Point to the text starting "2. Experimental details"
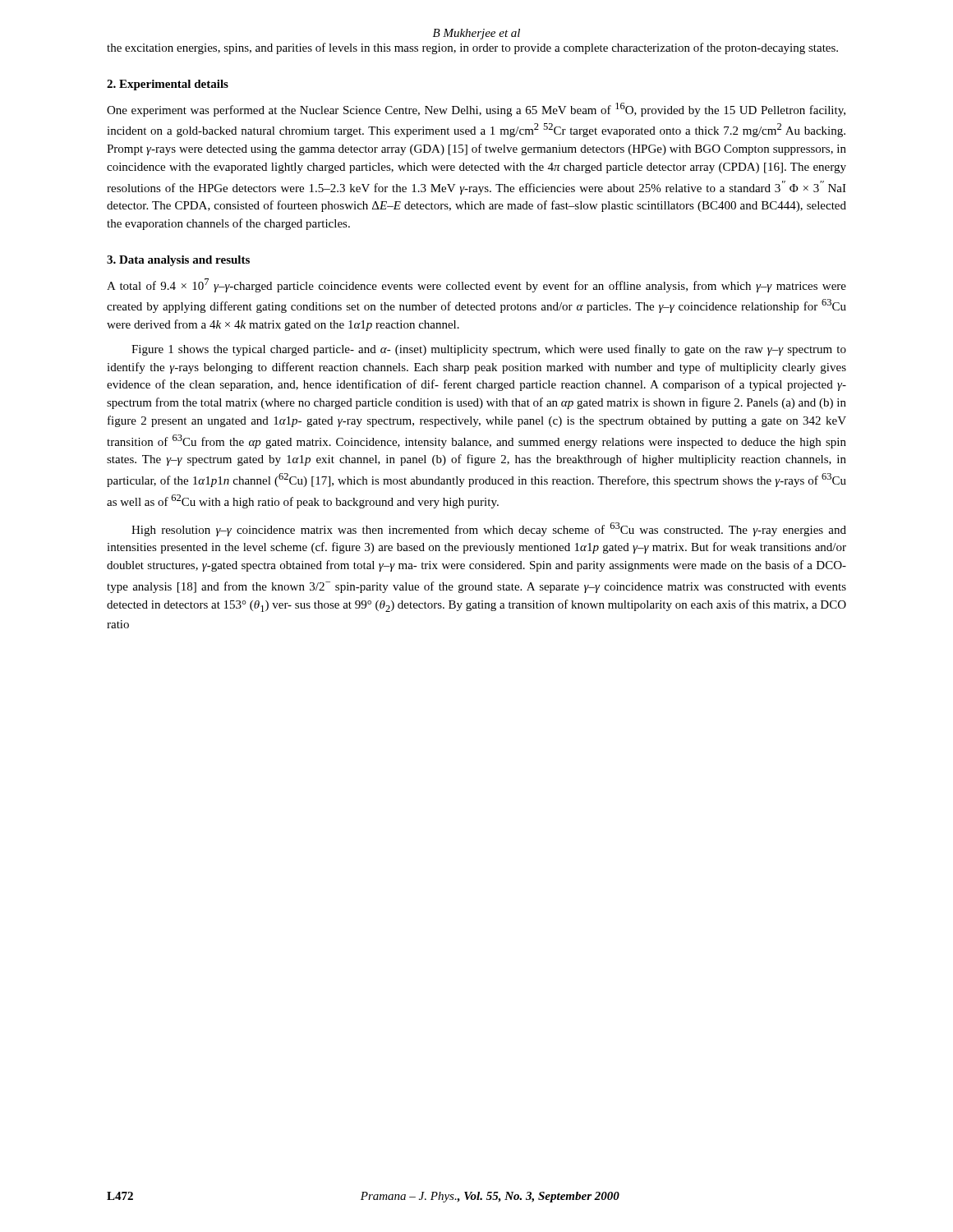This screenshot has width=953, height=1232. click(168, 84)
